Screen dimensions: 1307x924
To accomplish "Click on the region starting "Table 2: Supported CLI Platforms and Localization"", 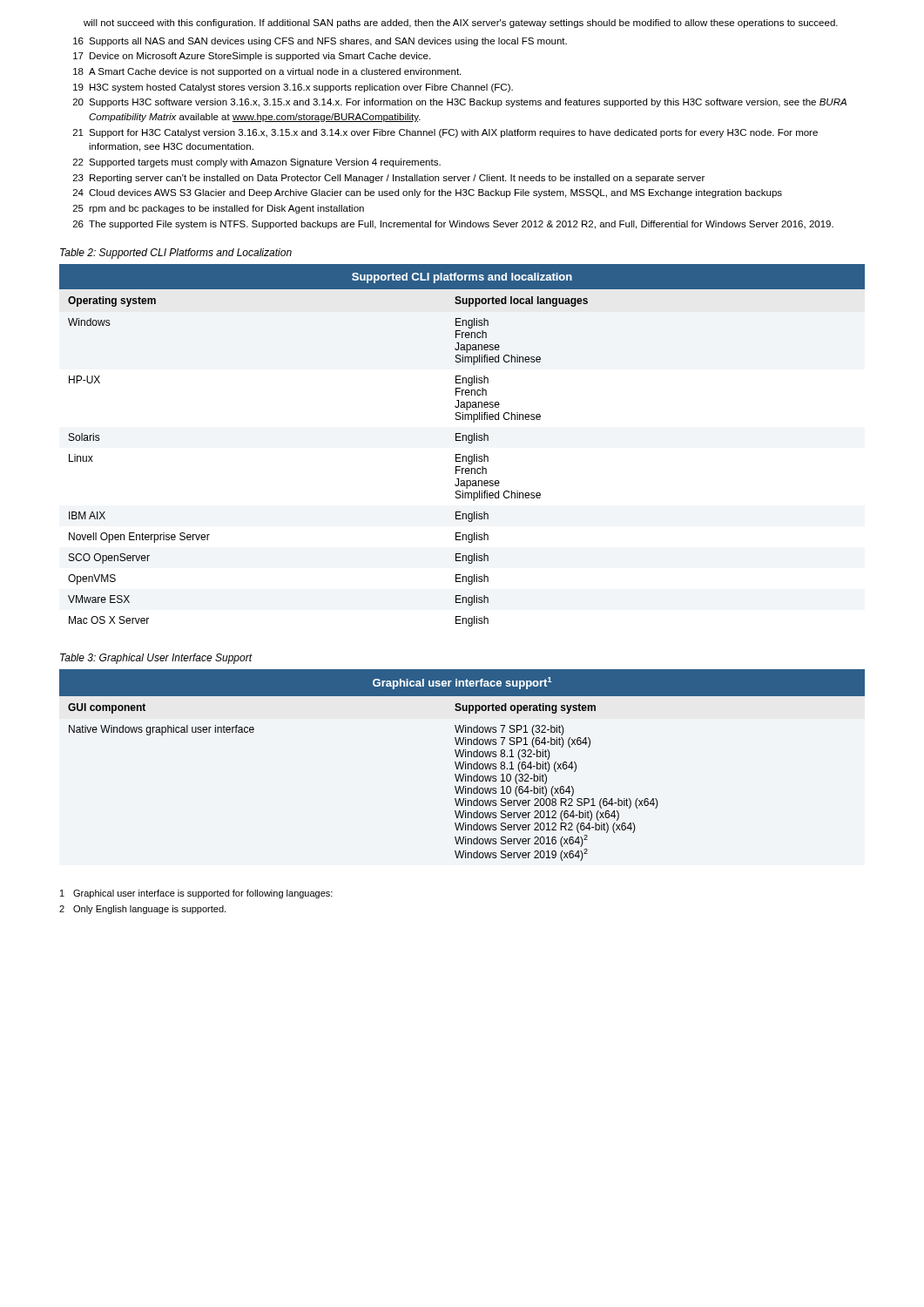I will point(176,253).
